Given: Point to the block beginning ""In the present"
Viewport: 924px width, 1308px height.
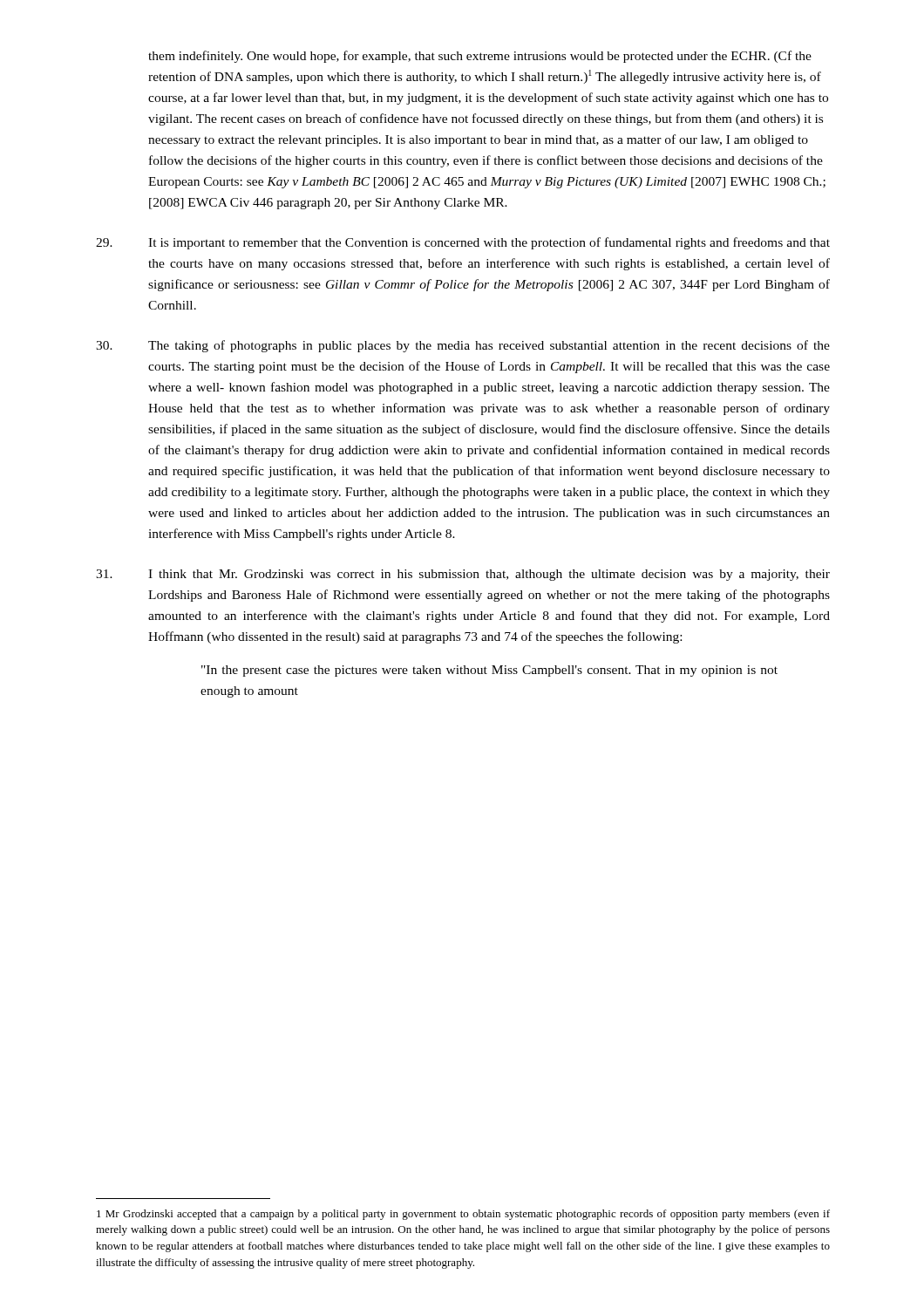Looking at the screenshot, I should coord(489,680).
